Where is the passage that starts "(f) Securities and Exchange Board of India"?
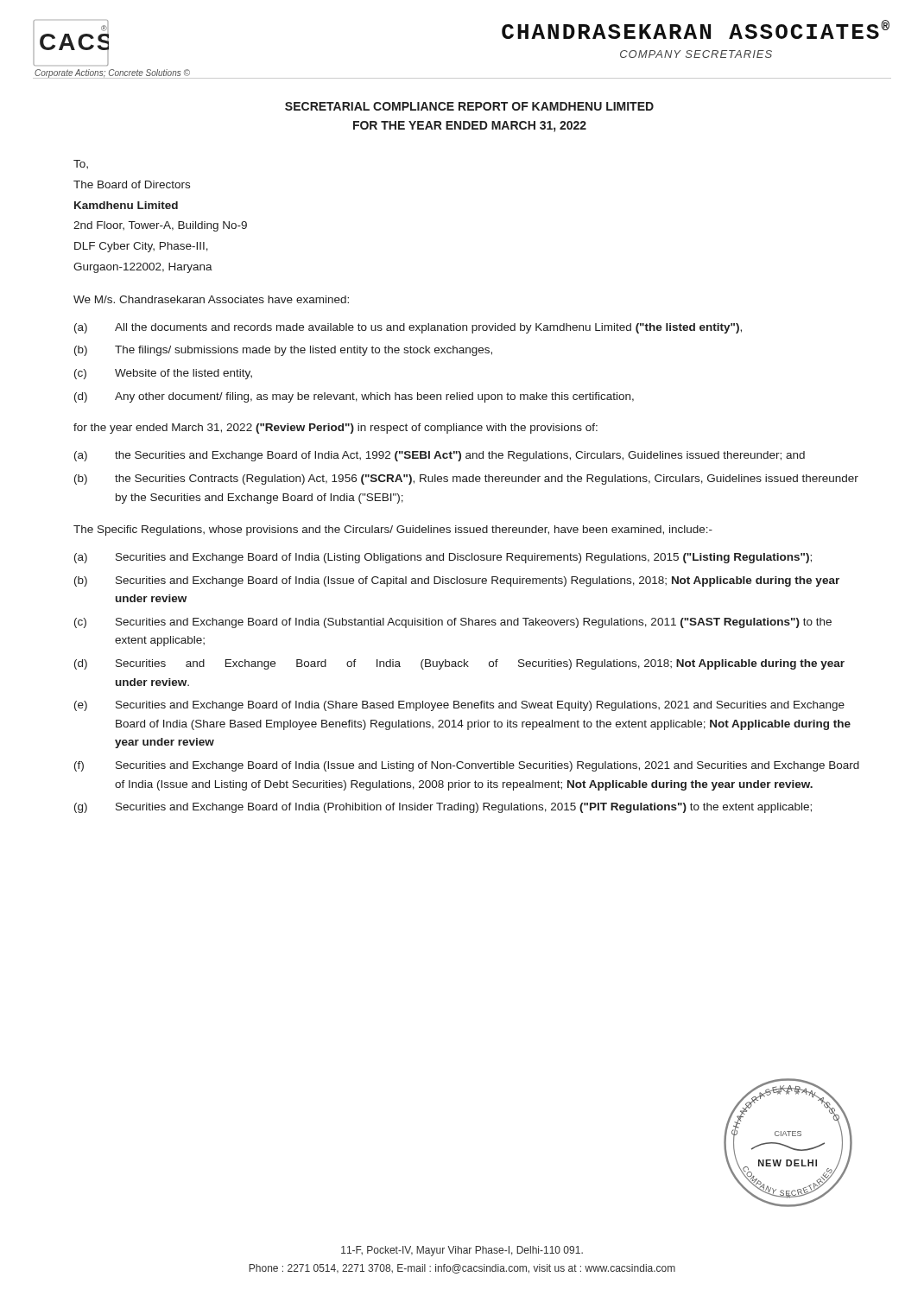Screen dimensions: 1296x924 [x=469, y=775]
